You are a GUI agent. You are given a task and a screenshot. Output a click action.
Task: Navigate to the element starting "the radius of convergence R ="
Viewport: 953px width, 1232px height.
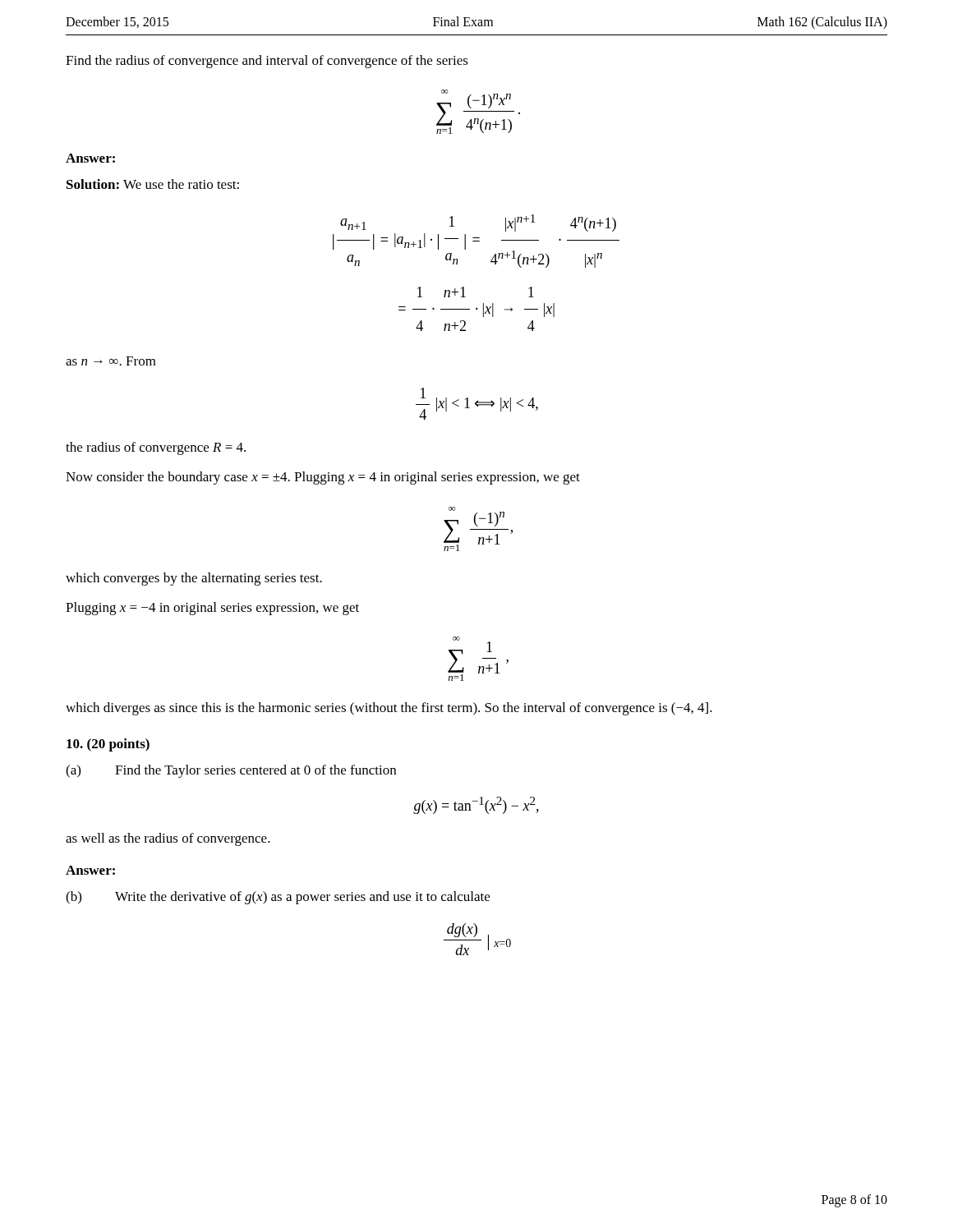coord(156,447)
